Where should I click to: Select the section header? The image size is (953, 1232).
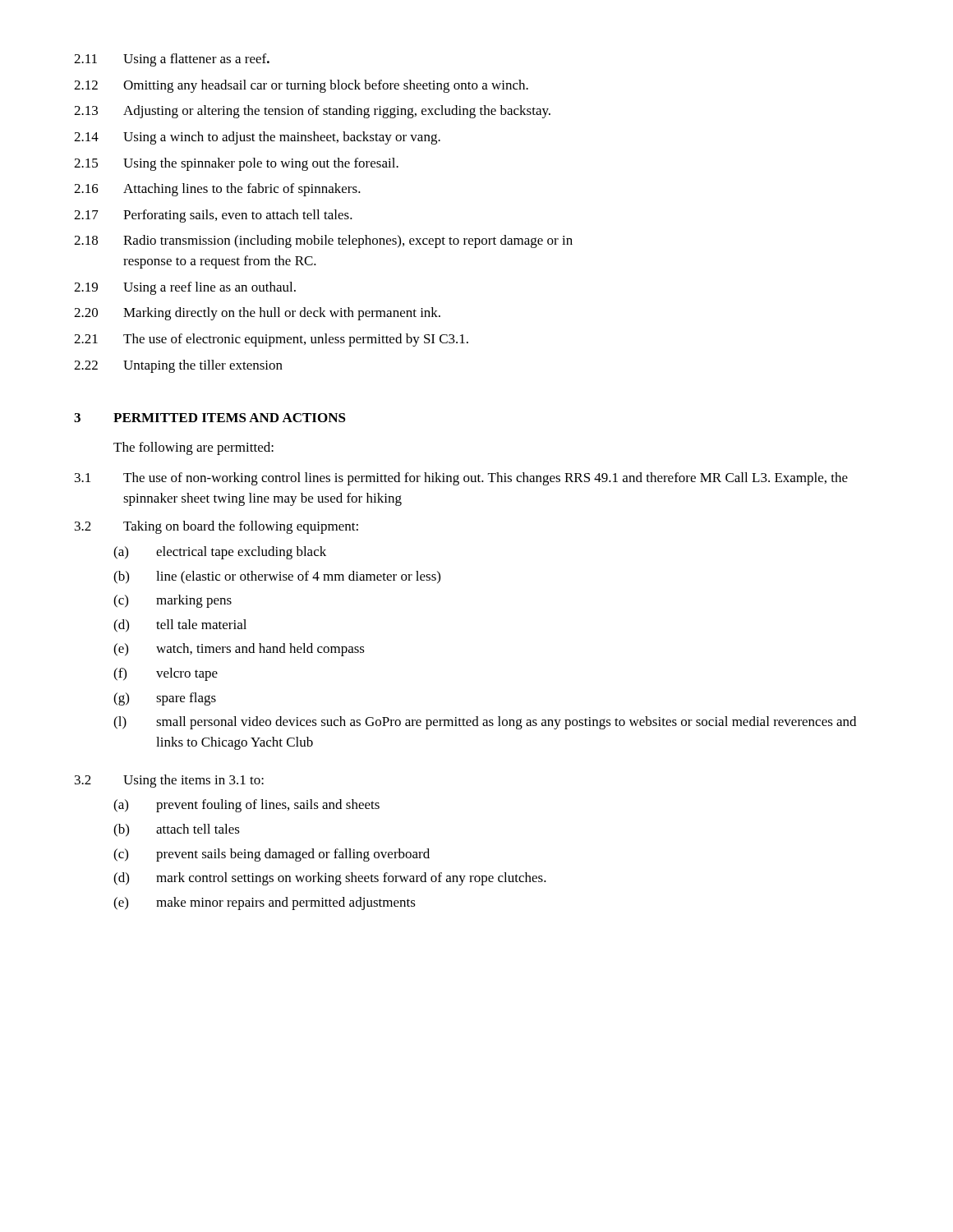[x=210, y=418]
